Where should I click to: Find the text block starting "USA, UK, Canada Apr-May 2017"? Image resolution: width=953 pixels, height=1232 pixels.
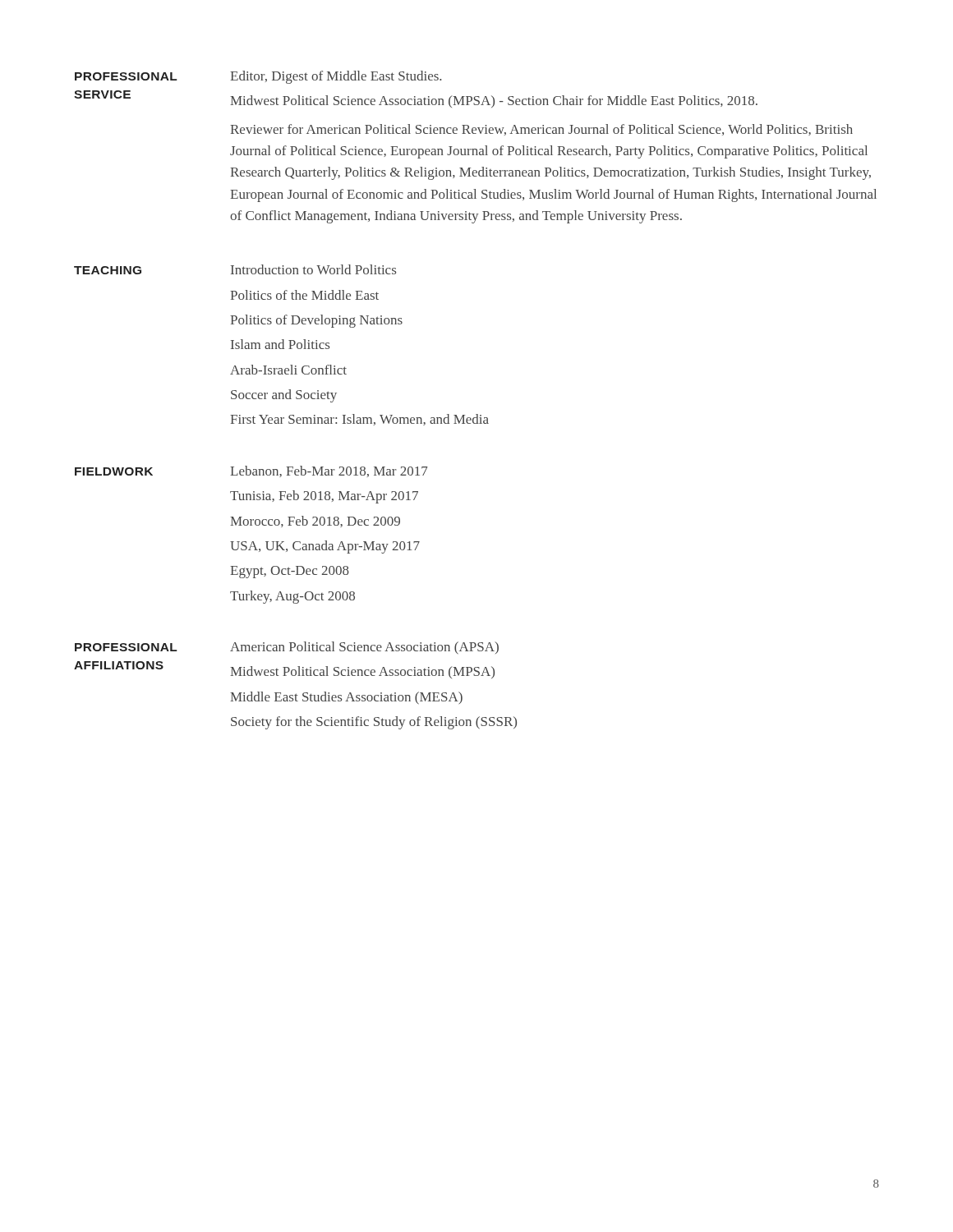pyautogui.click(x=325, y=546)
